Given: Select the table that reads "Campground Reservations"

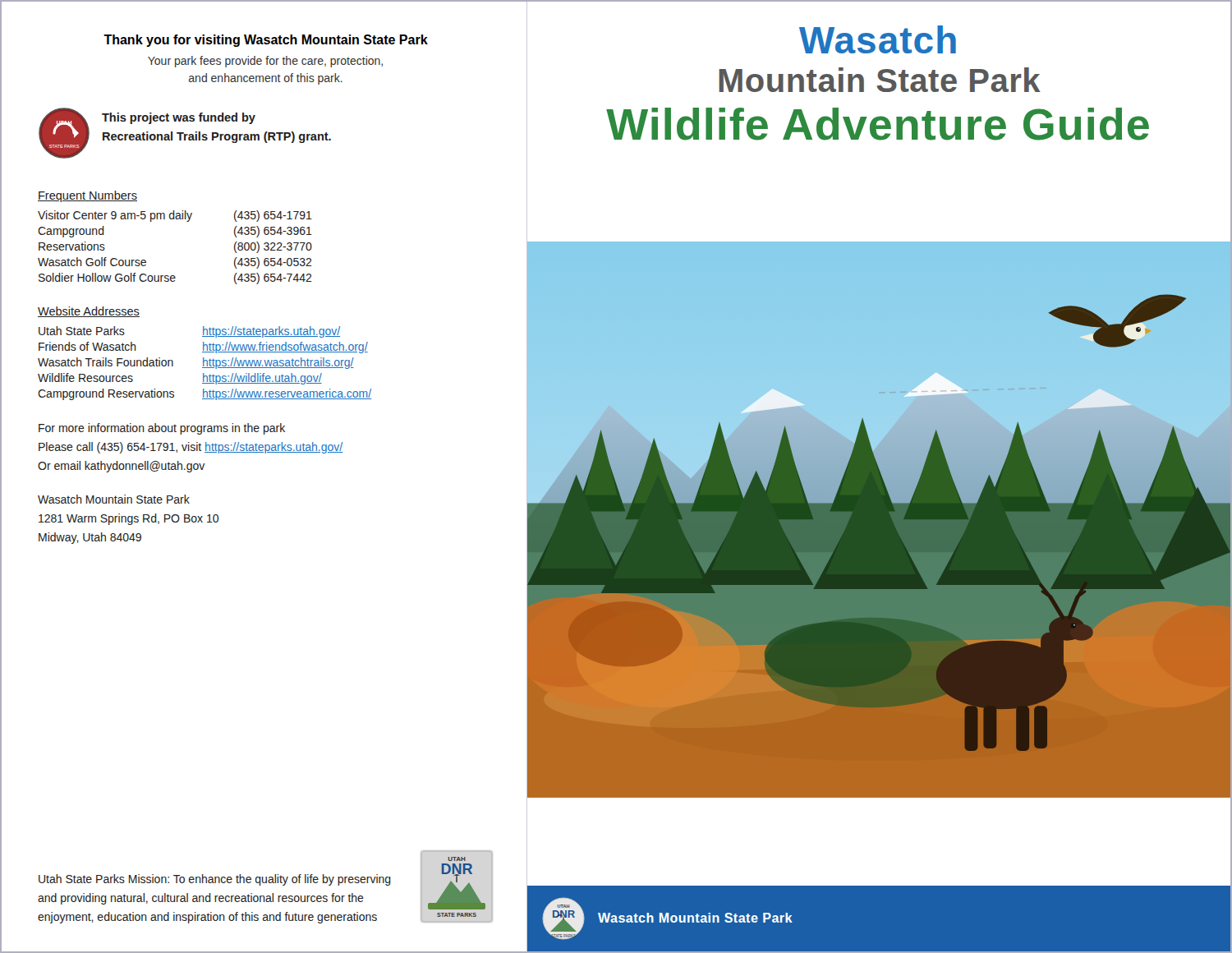Looking at the screenshot, I should click(266, 365).
